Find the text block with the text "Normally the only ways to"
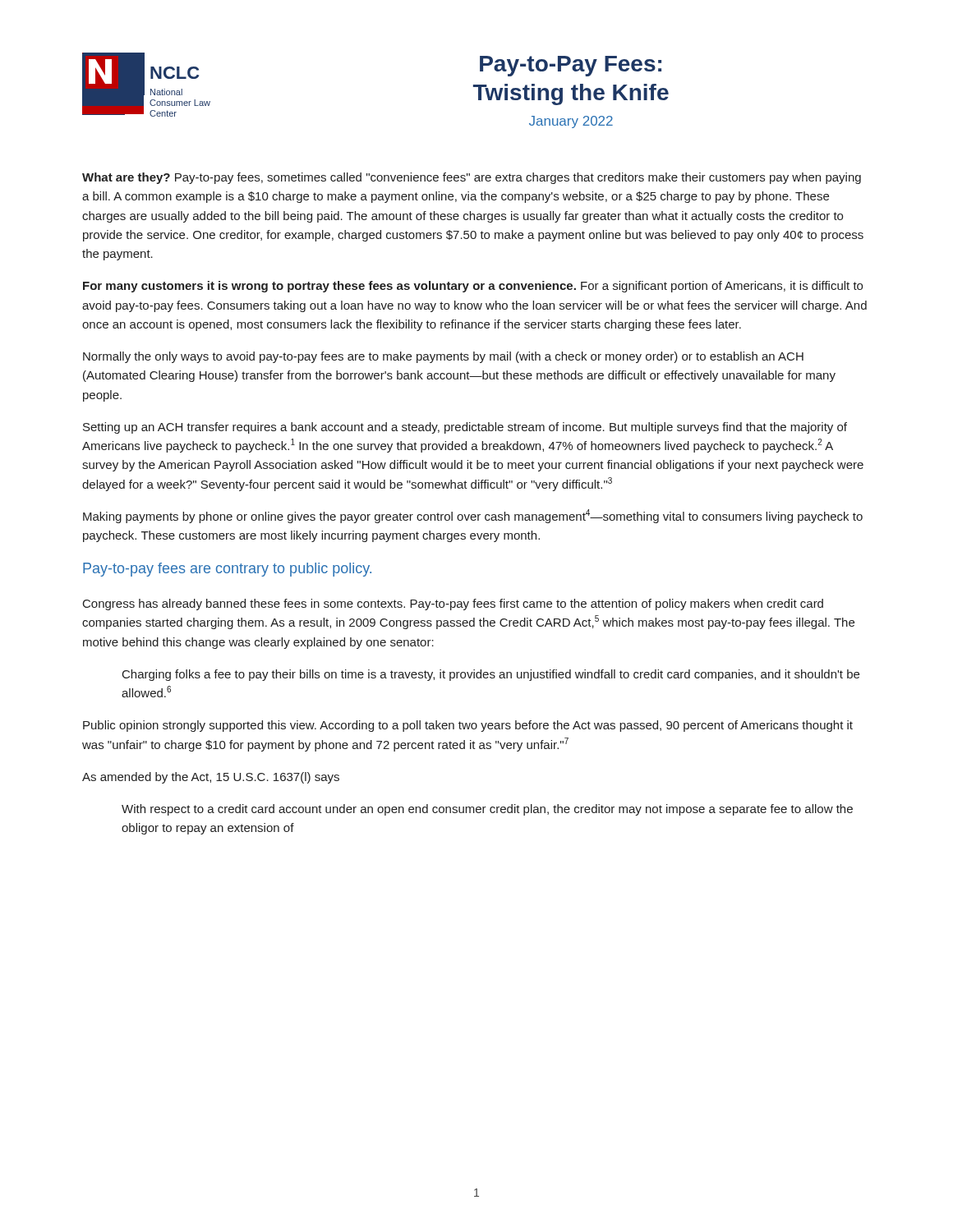The height and width of the screenshot is (1232, 953). point(476,375)
